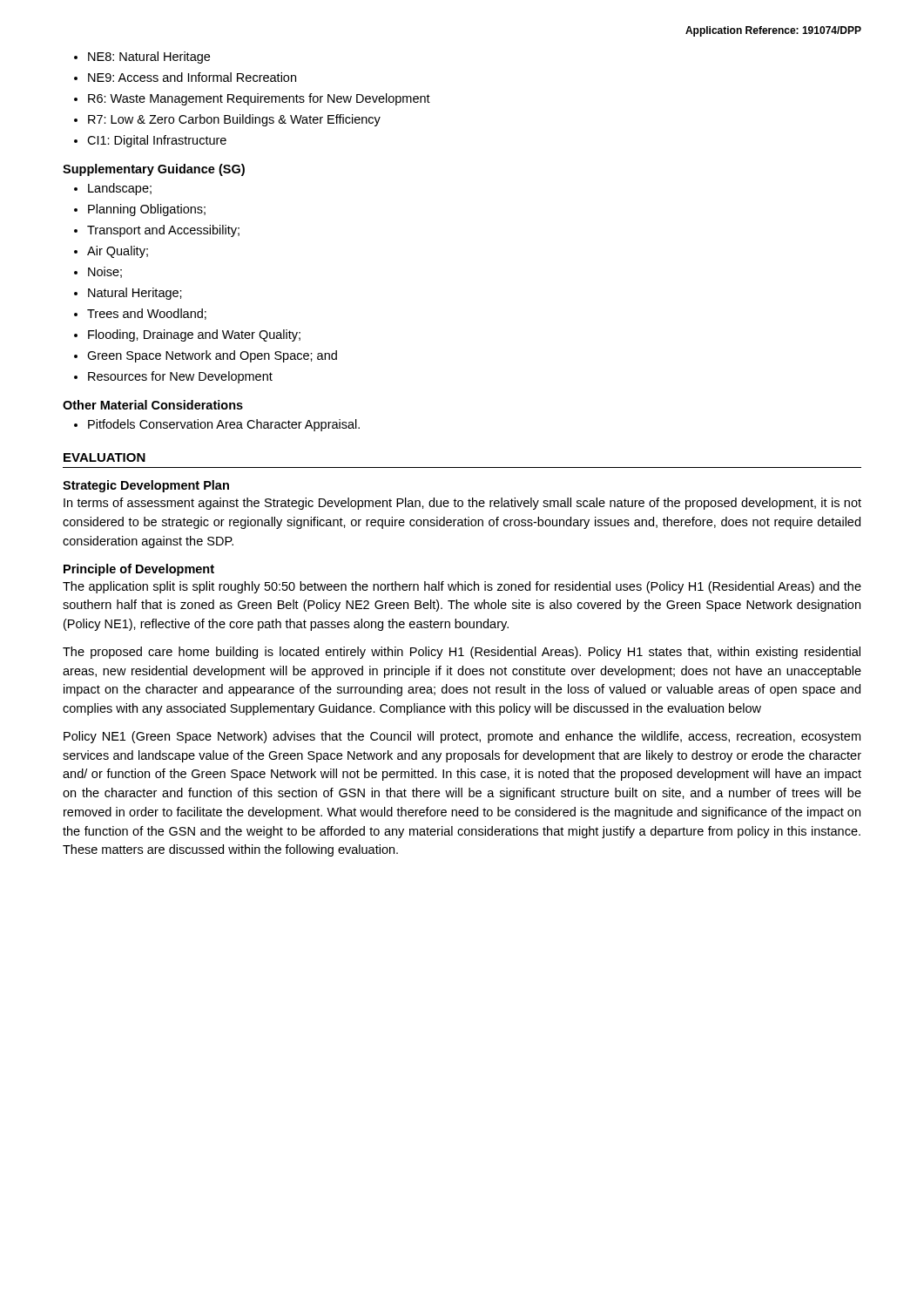Select the text block starting "Air Quality;"
Viewport: 924px width, 1307px height.
point(118,252)
